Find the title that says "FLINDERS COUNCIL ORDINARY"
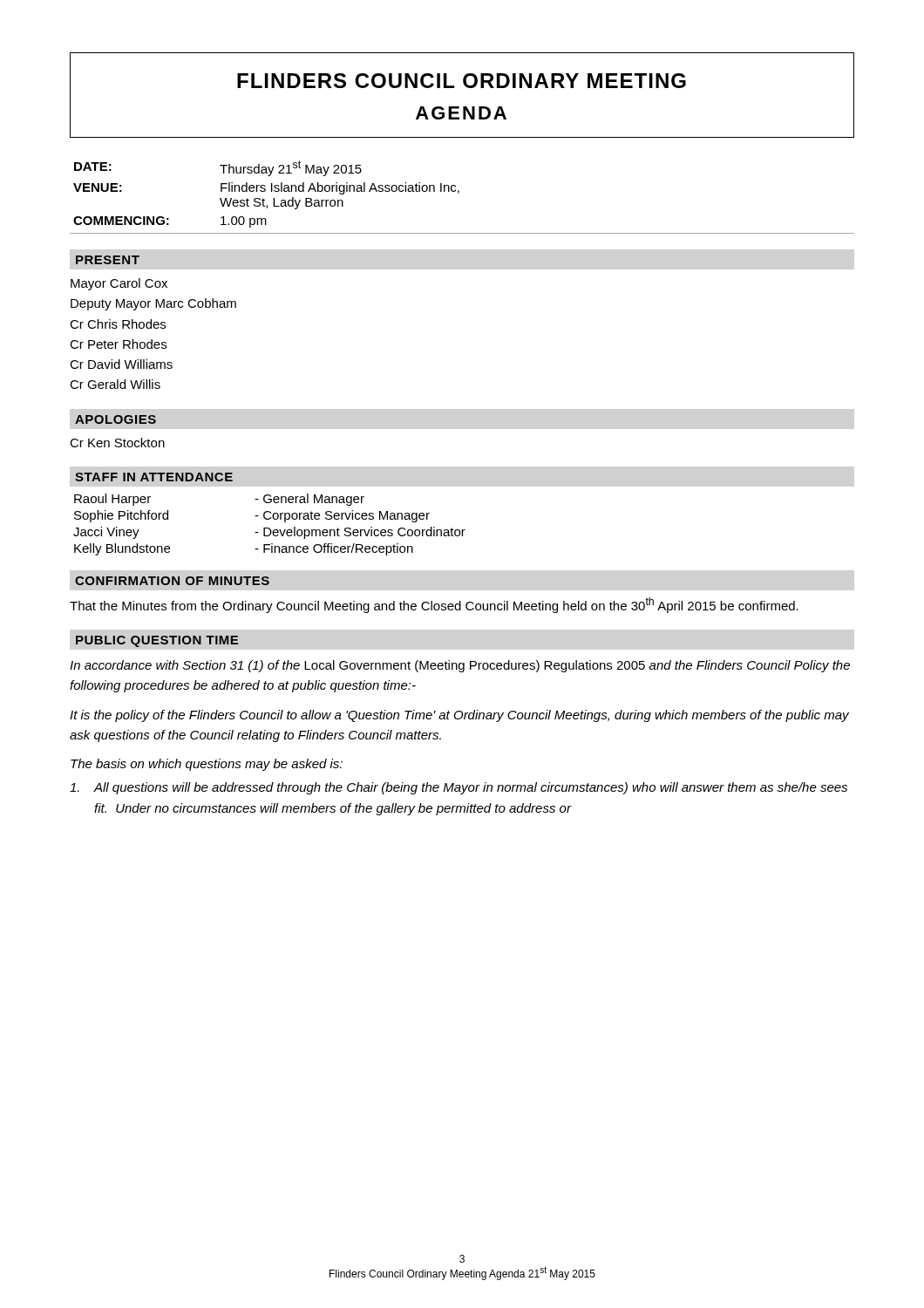The height and width of the screenshot is (1308, 924). (x=462, y=97)
